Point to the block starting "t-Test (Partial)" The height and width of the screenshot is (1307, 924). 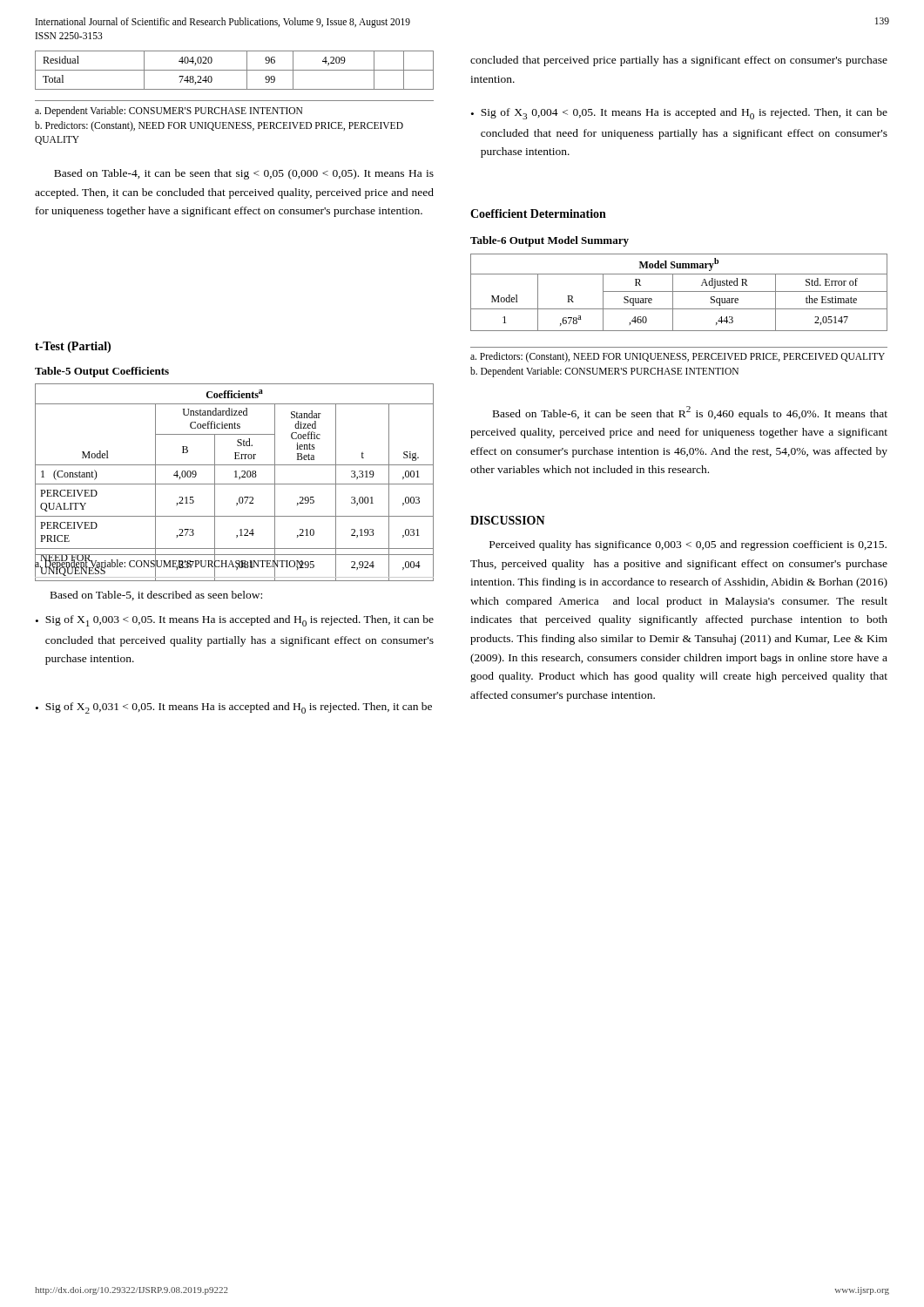pyautogui.click(x=73, y=346)
